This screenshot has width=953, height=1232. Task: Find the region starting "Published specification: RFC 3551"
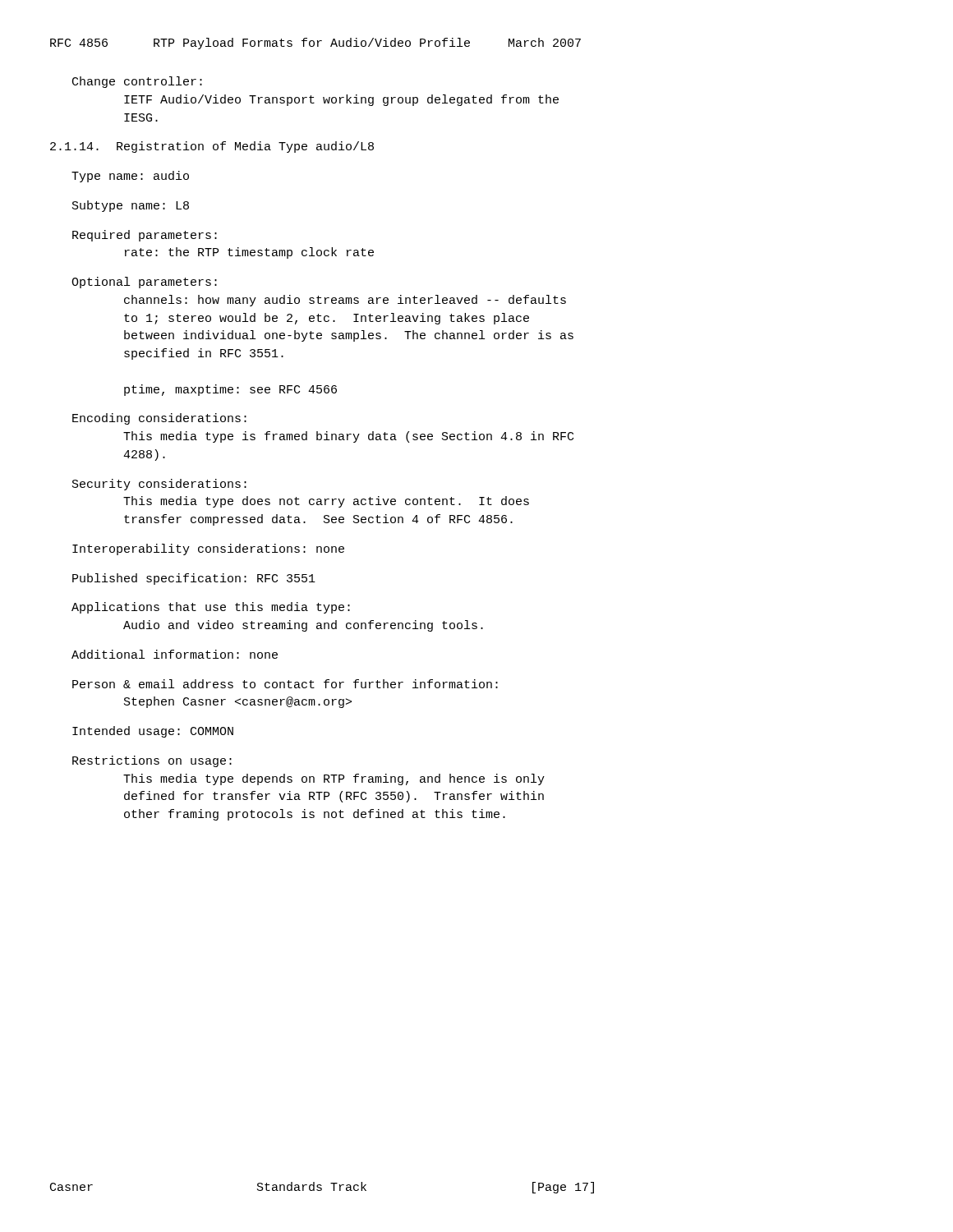[x=182, y=579]
